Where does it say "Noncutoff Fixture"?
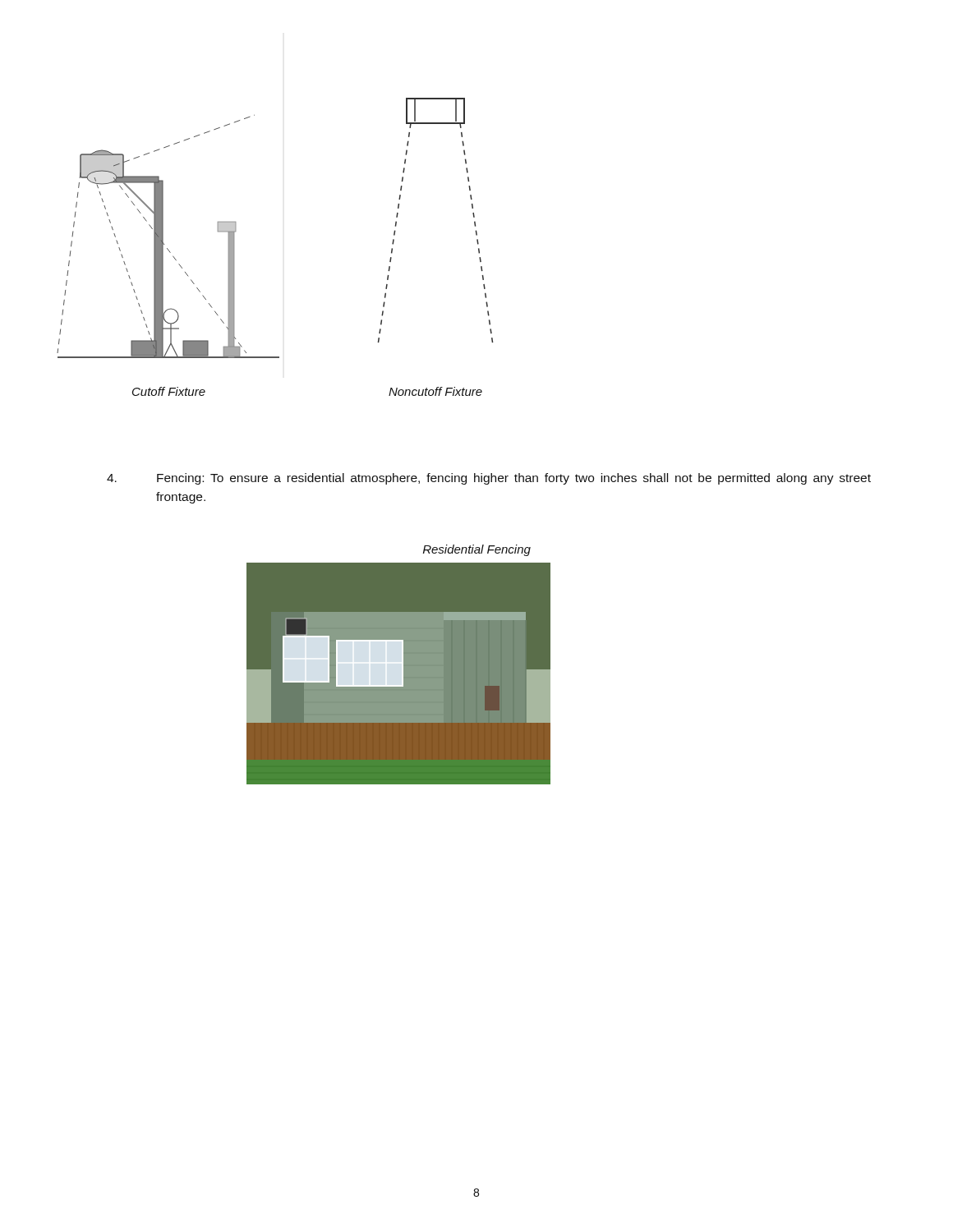The image size is (953, 1232). click(435, 391)
